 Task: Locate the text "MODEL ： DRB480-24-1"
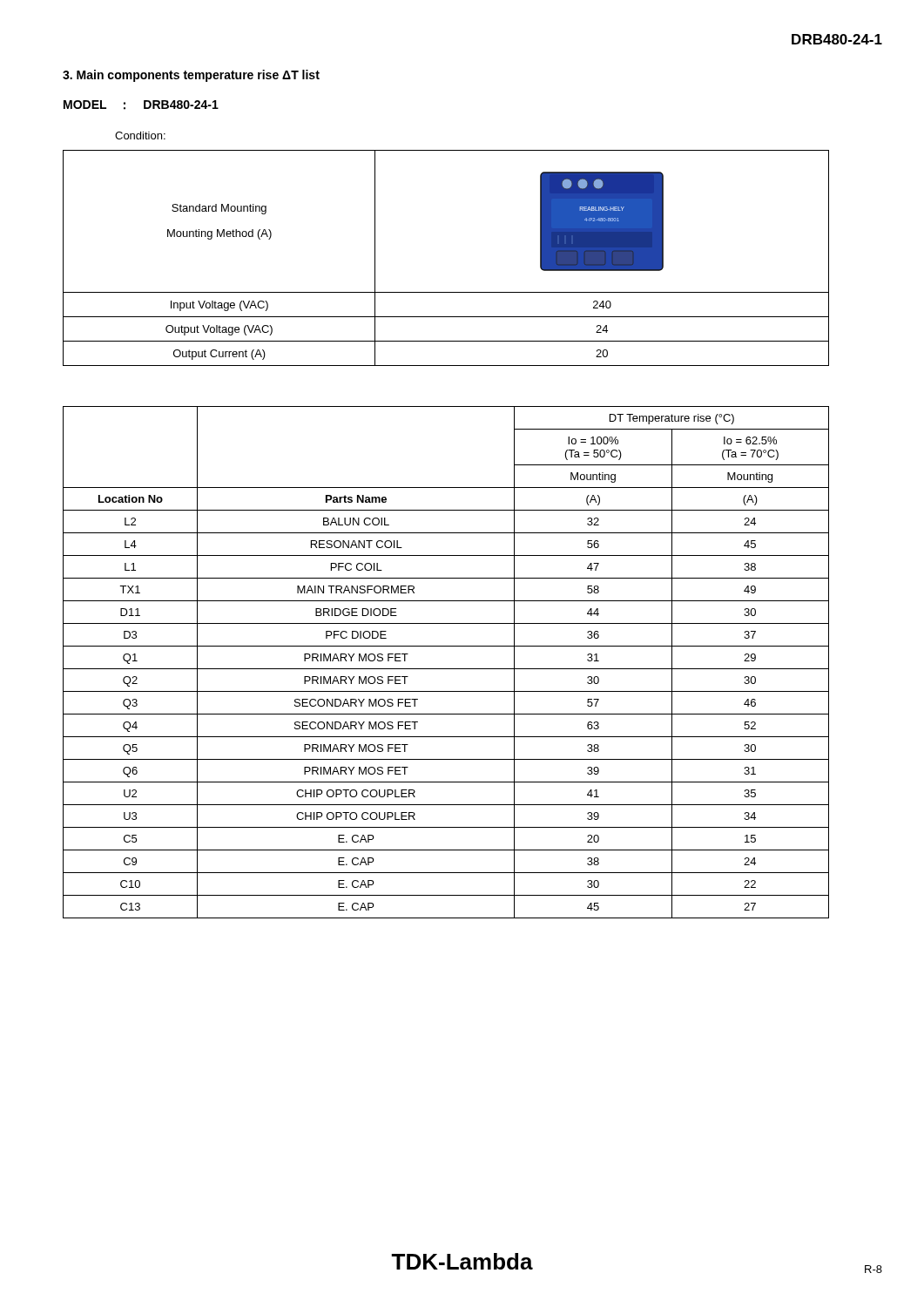(141, 105)
